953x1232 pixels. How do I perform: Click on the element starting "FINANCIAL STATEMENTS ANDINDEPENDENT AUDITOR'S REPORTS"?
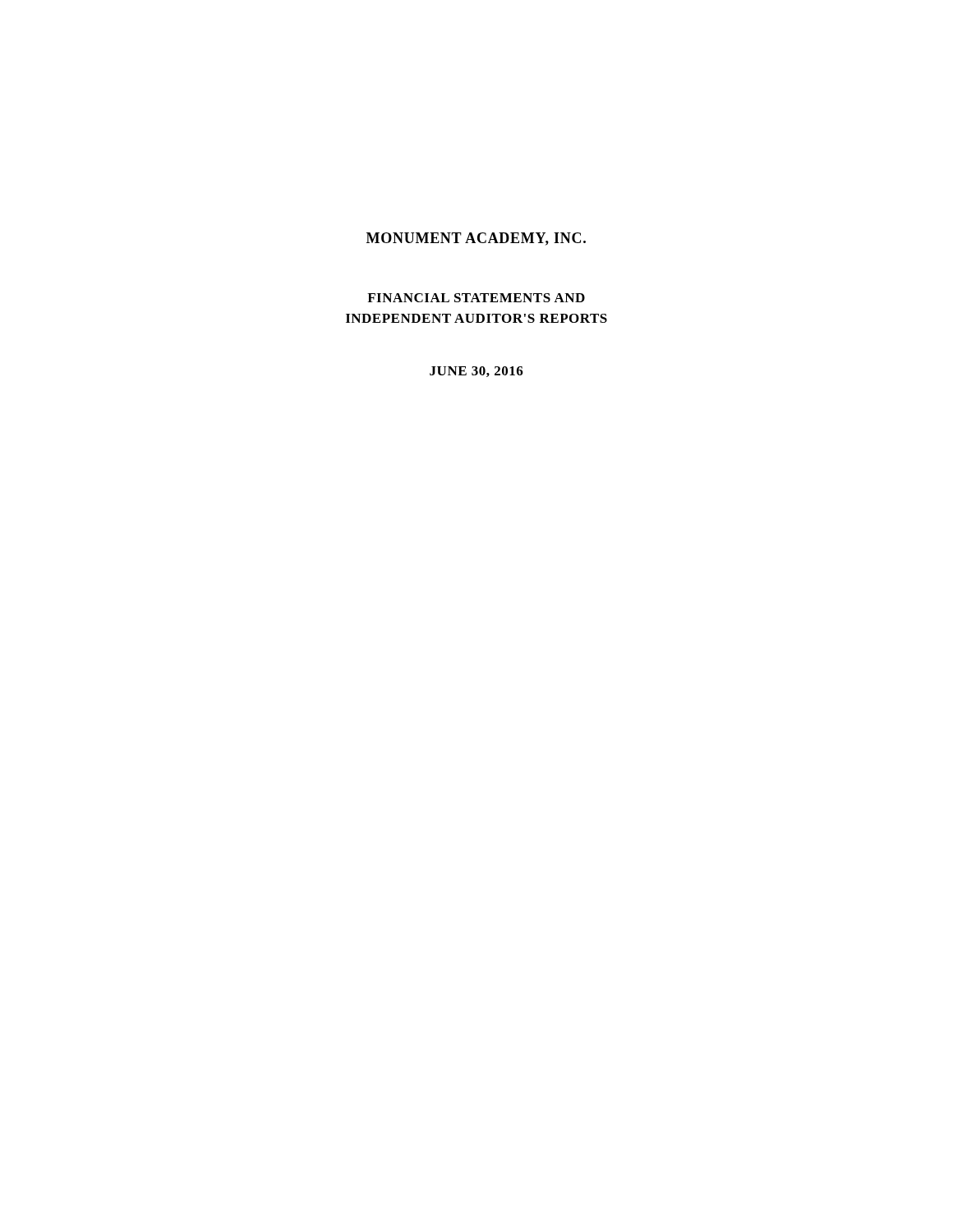[476, 309]
